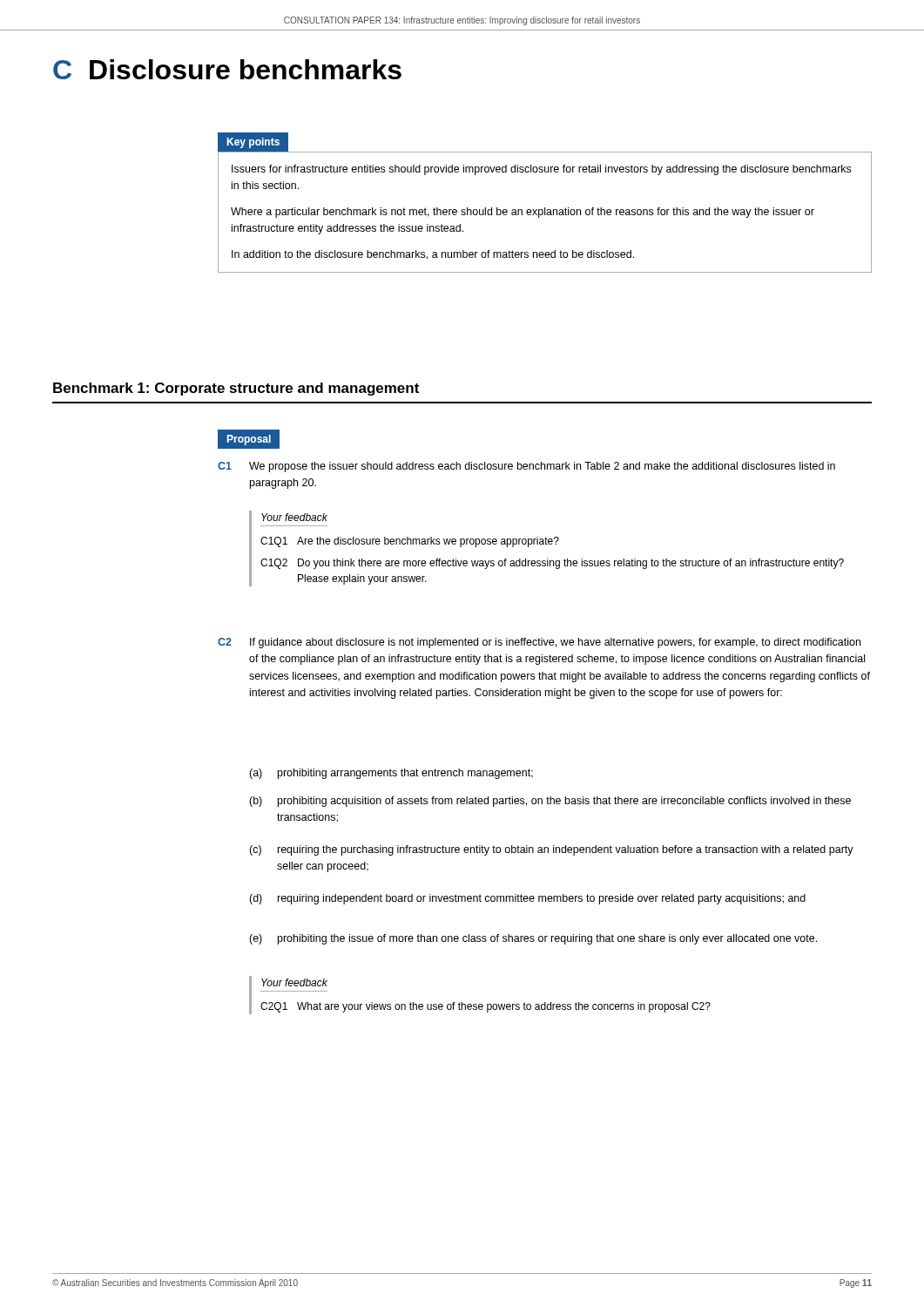
Task: Navigate to the element starting "C Disclosure benchmarks"
Action: 227,70
